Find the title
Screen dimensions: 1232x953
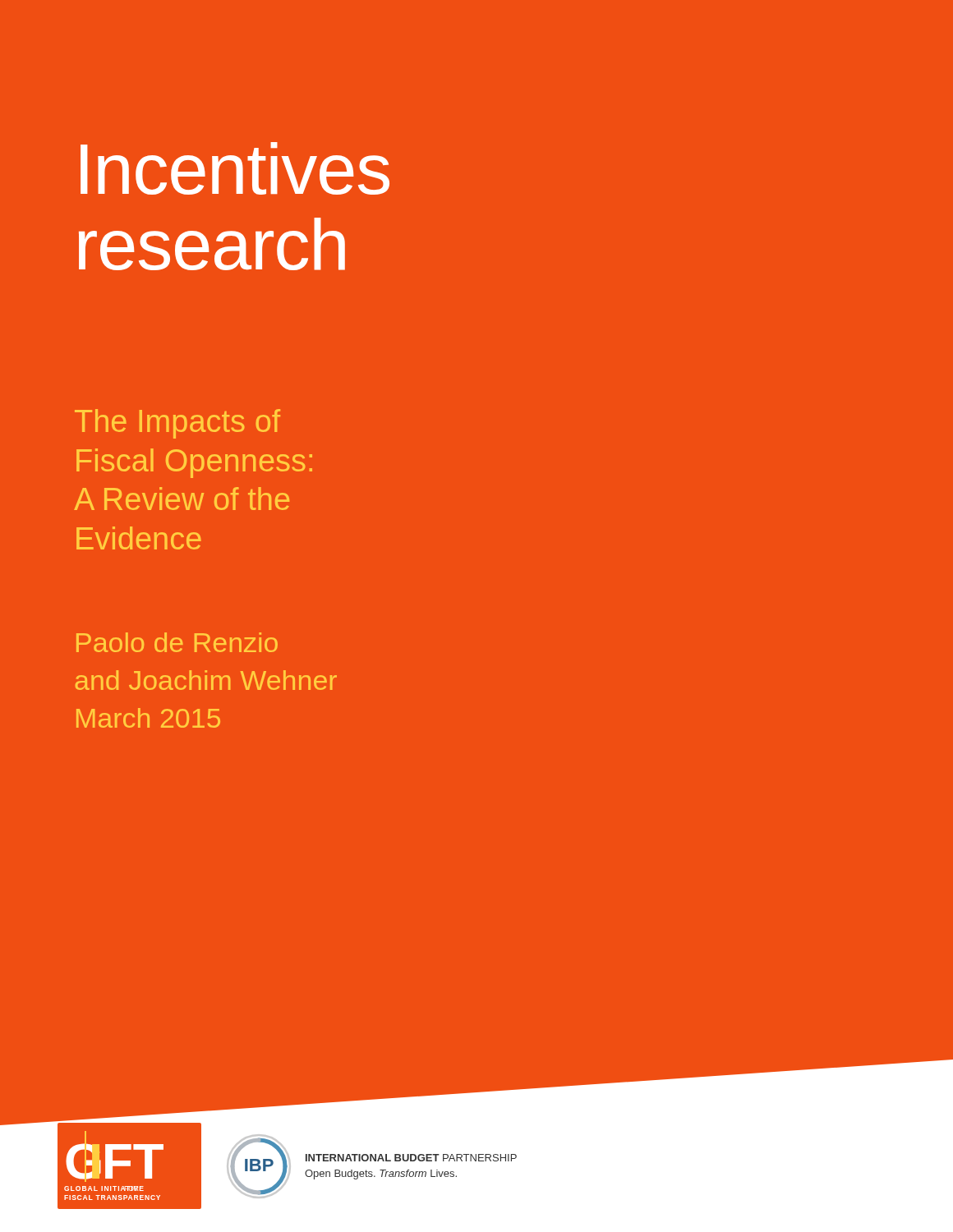click(x=361, y=207)
